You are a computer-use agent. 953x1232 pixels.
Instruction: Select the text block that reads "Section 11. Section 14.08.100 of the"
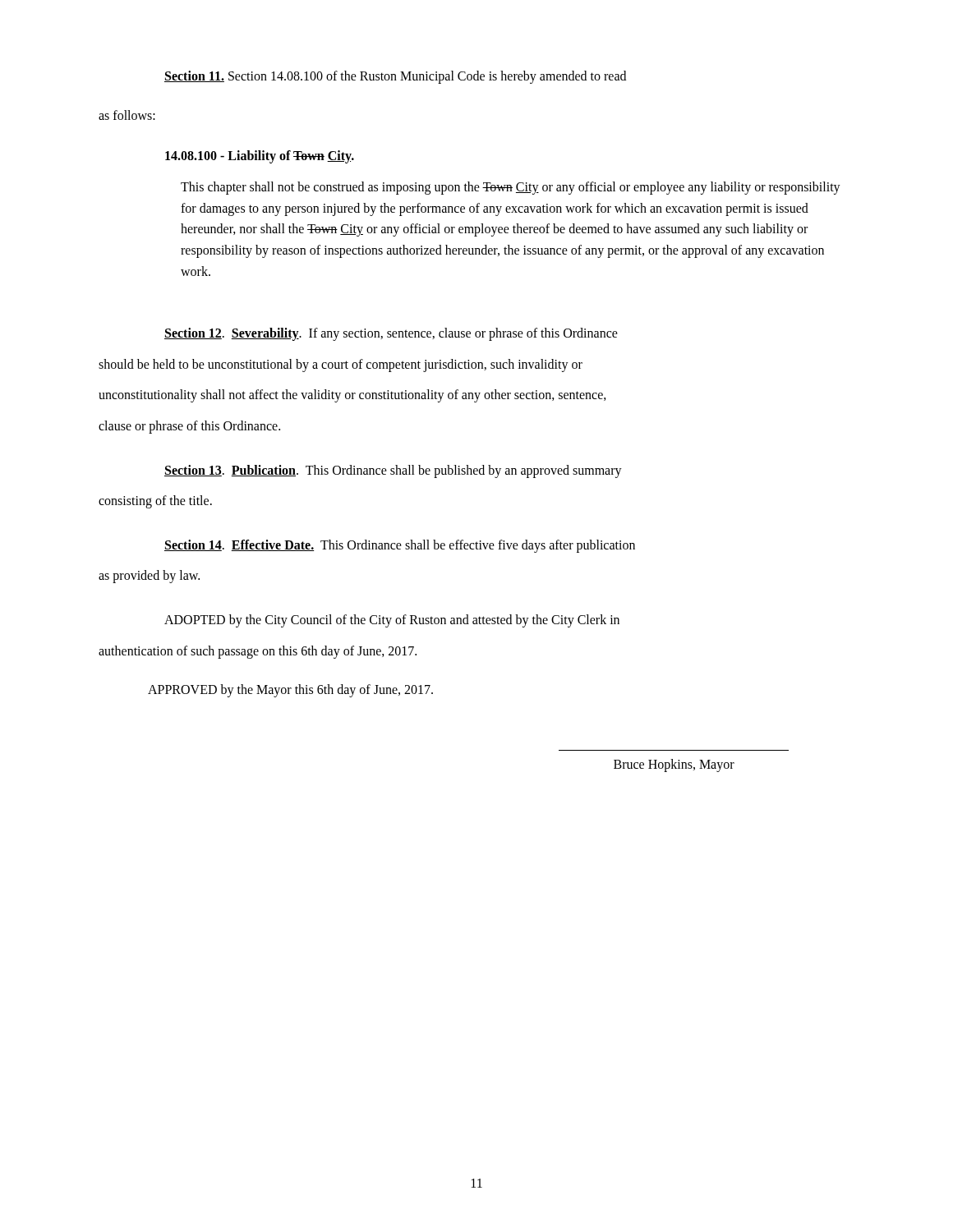[x=509, y=76]
